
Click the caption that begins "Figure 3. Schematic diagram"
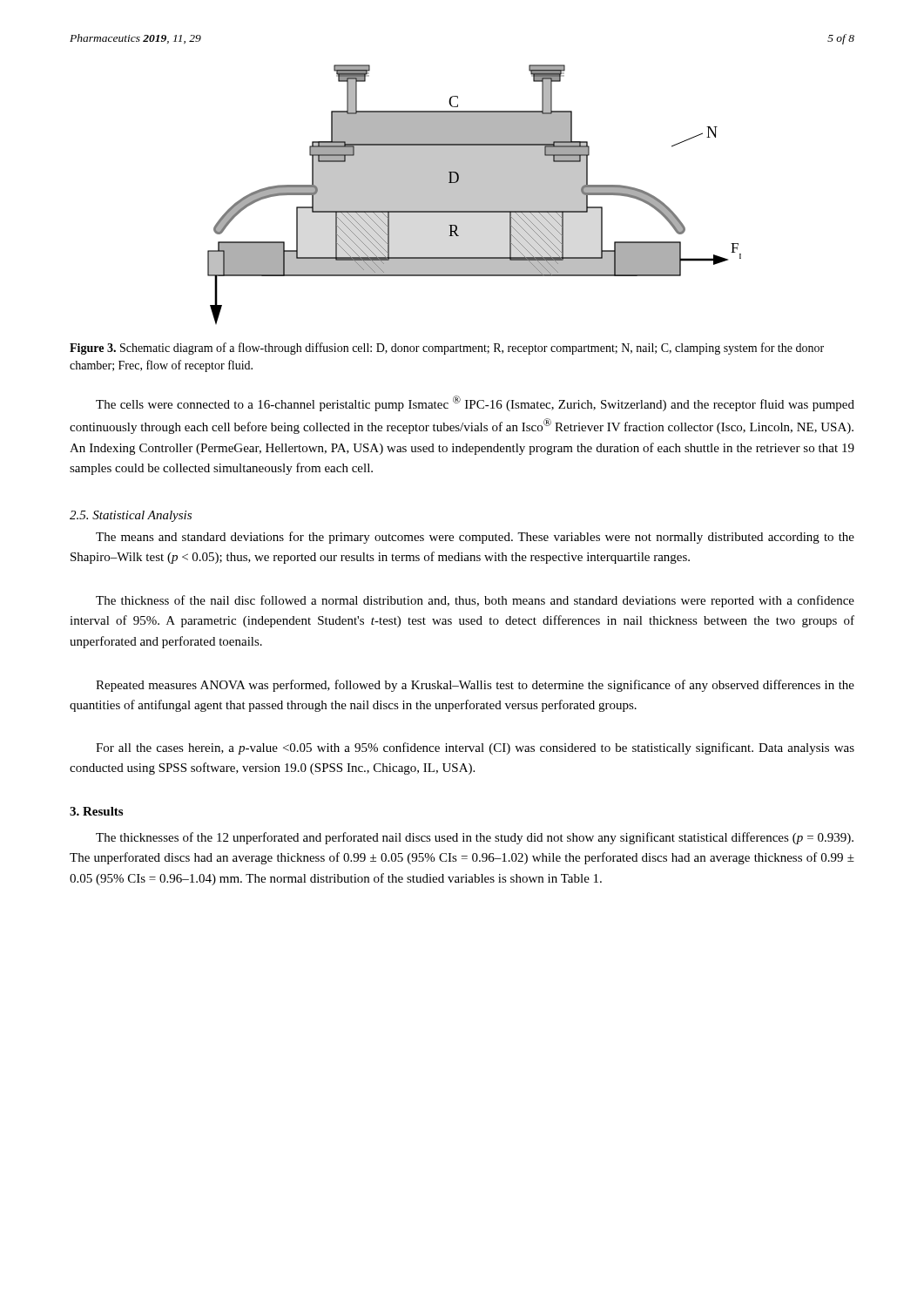pos(447,357)
